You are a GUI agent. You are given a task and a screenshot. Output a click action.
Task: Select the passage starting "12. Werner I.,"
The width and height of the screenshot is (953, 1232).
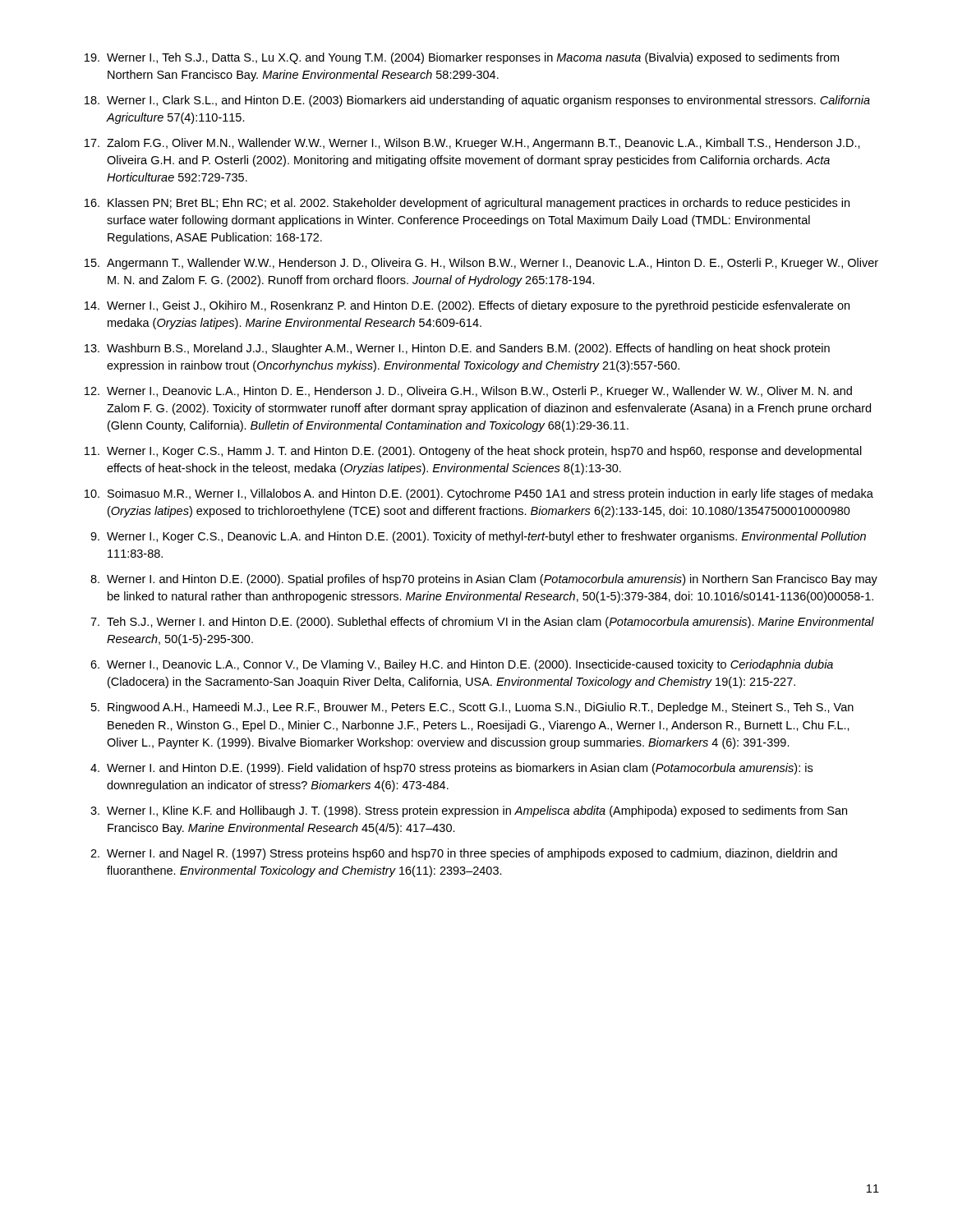[476, 409]
